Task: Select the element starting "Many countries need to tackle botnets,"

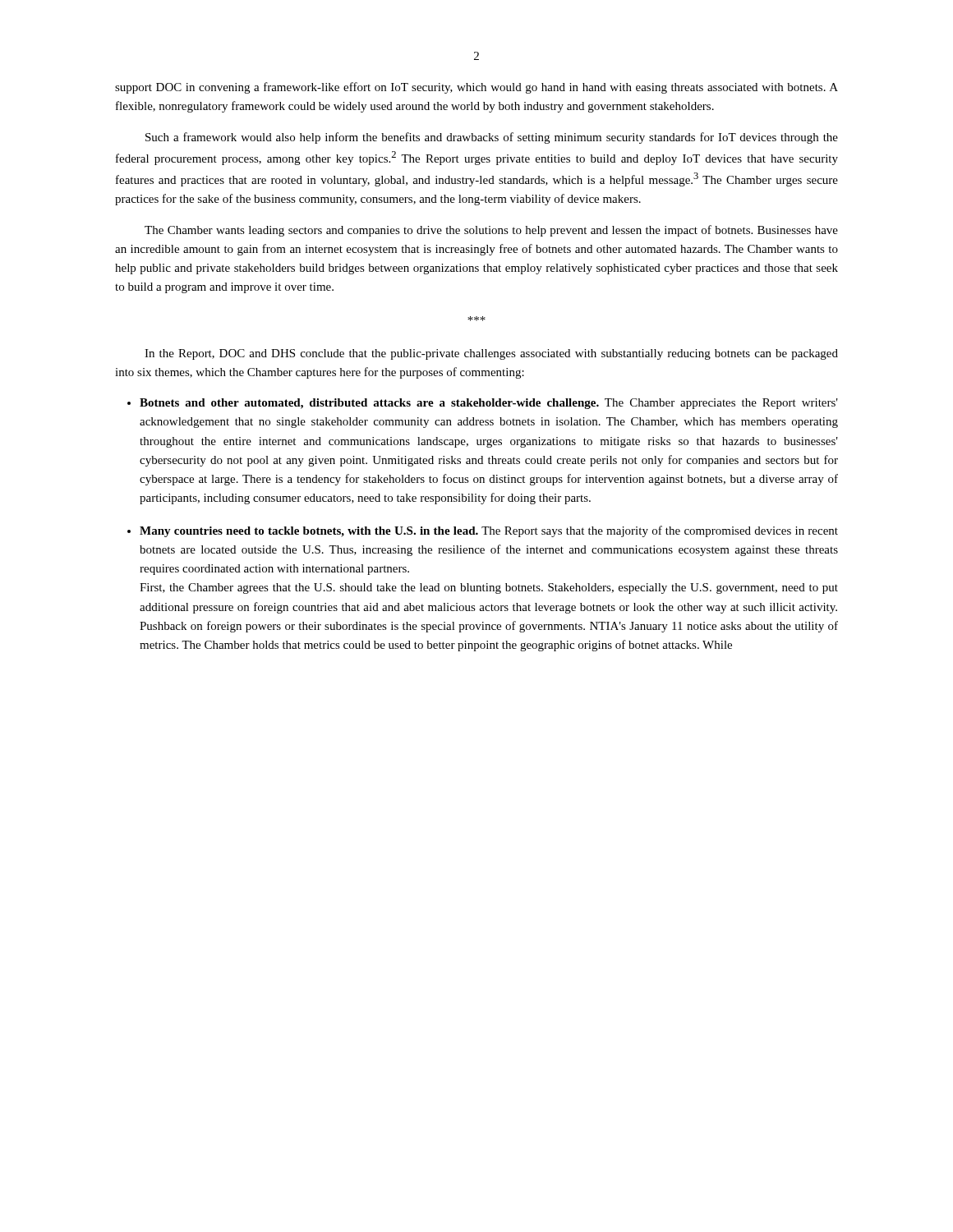Action: [x=489, y=586]
